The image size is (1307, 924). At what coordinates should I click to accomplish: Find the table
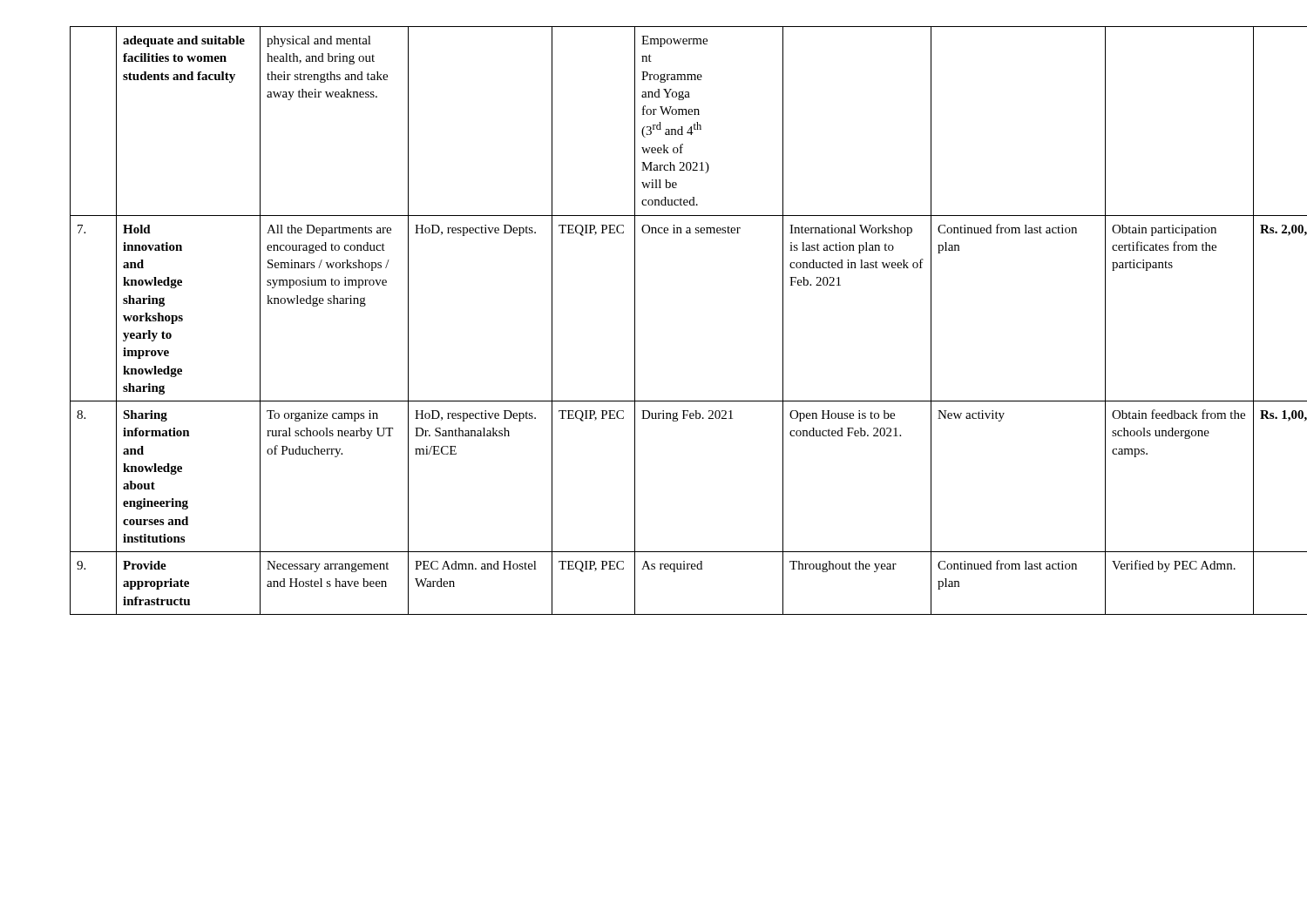(654, 320)
